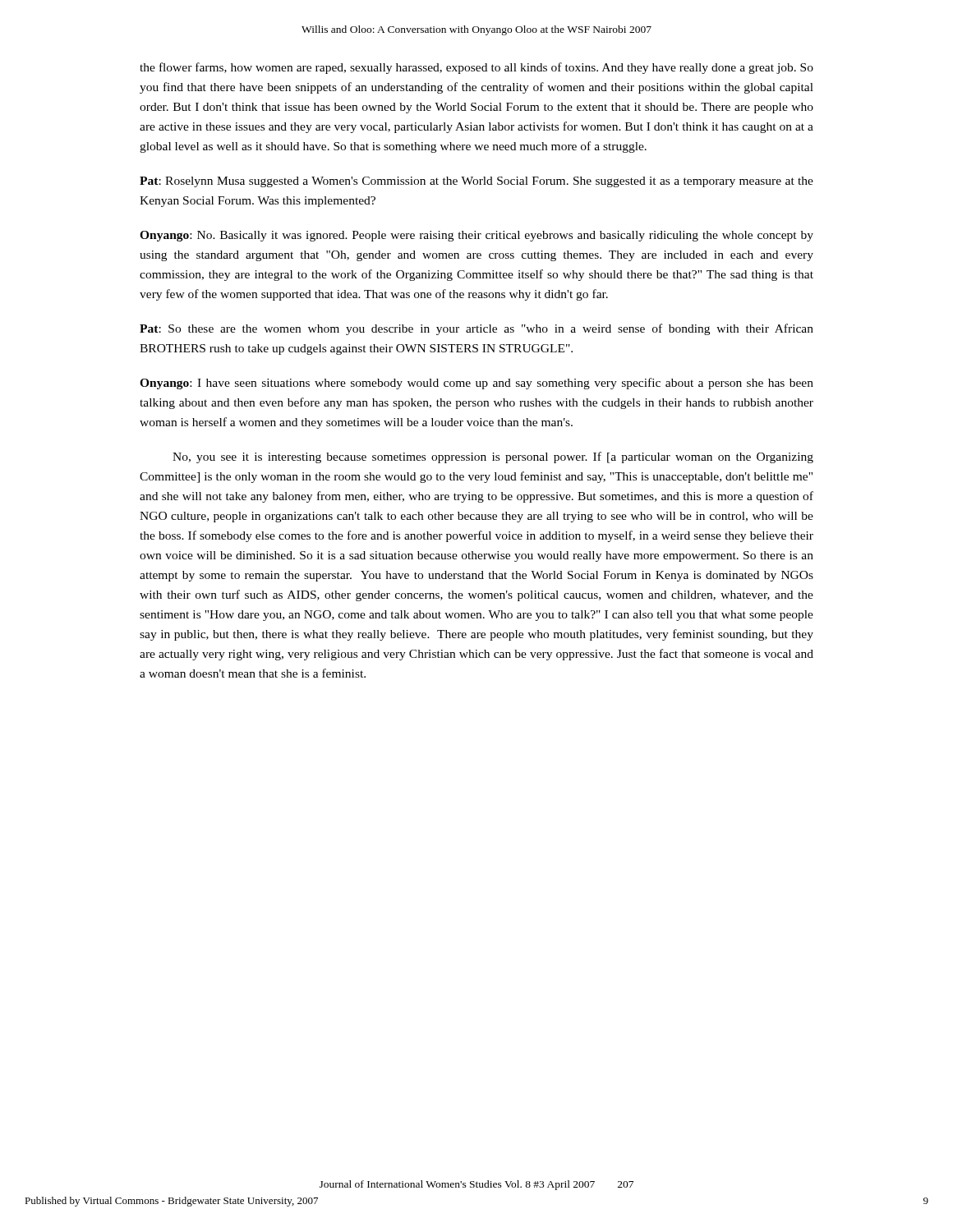
Task: Locate the block of text that opens with "Pat: Roselynn Musa suggested a Women's Commission at"
Action: tap(476, 190)
